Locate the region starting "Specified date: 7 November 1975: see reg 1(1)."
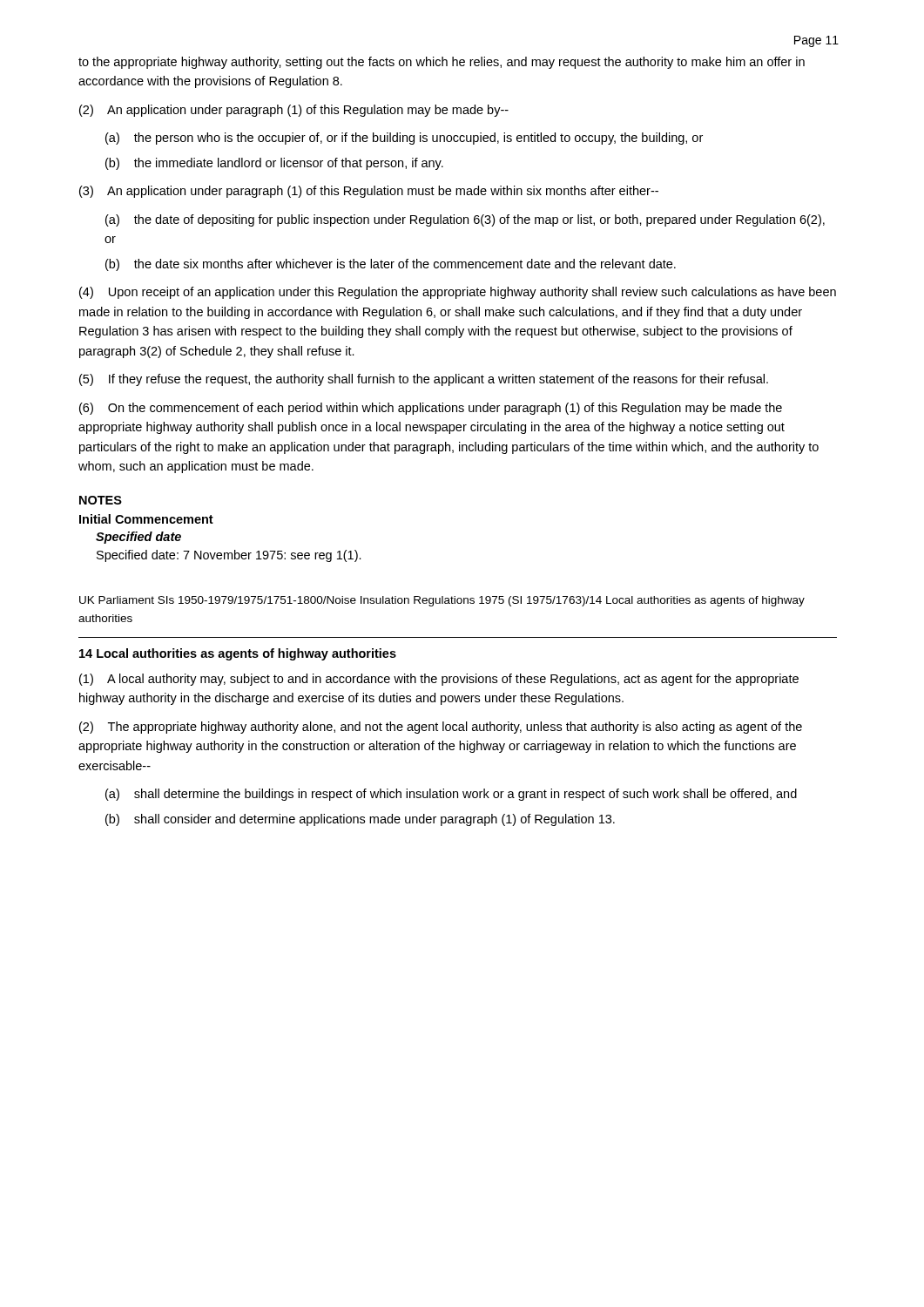The width and height of the screenshot is (924, 1307). (x=229, y=555)
